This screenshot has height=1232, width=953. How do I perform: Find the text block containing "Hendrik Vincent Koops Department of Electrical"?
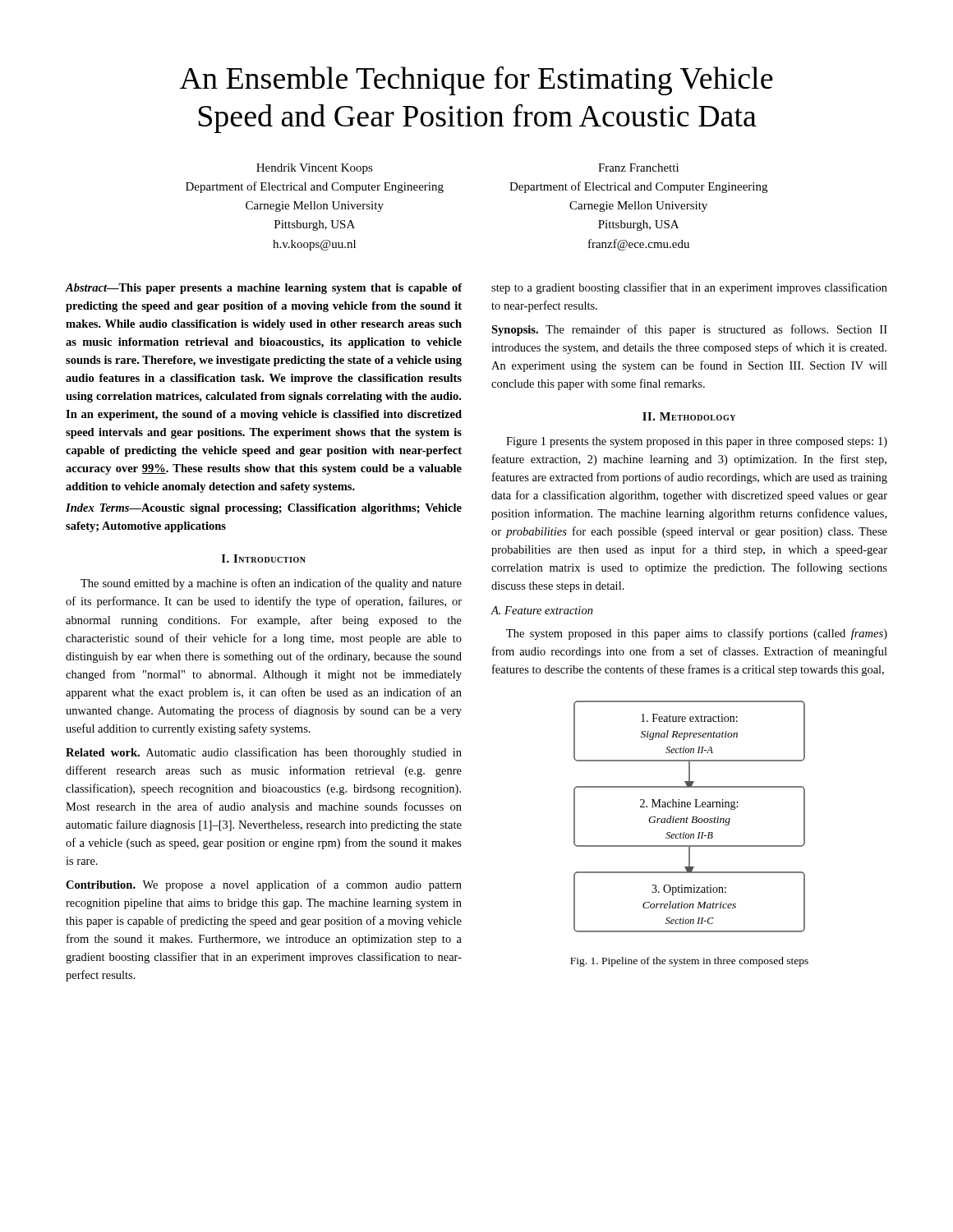(x=314, y=205)
